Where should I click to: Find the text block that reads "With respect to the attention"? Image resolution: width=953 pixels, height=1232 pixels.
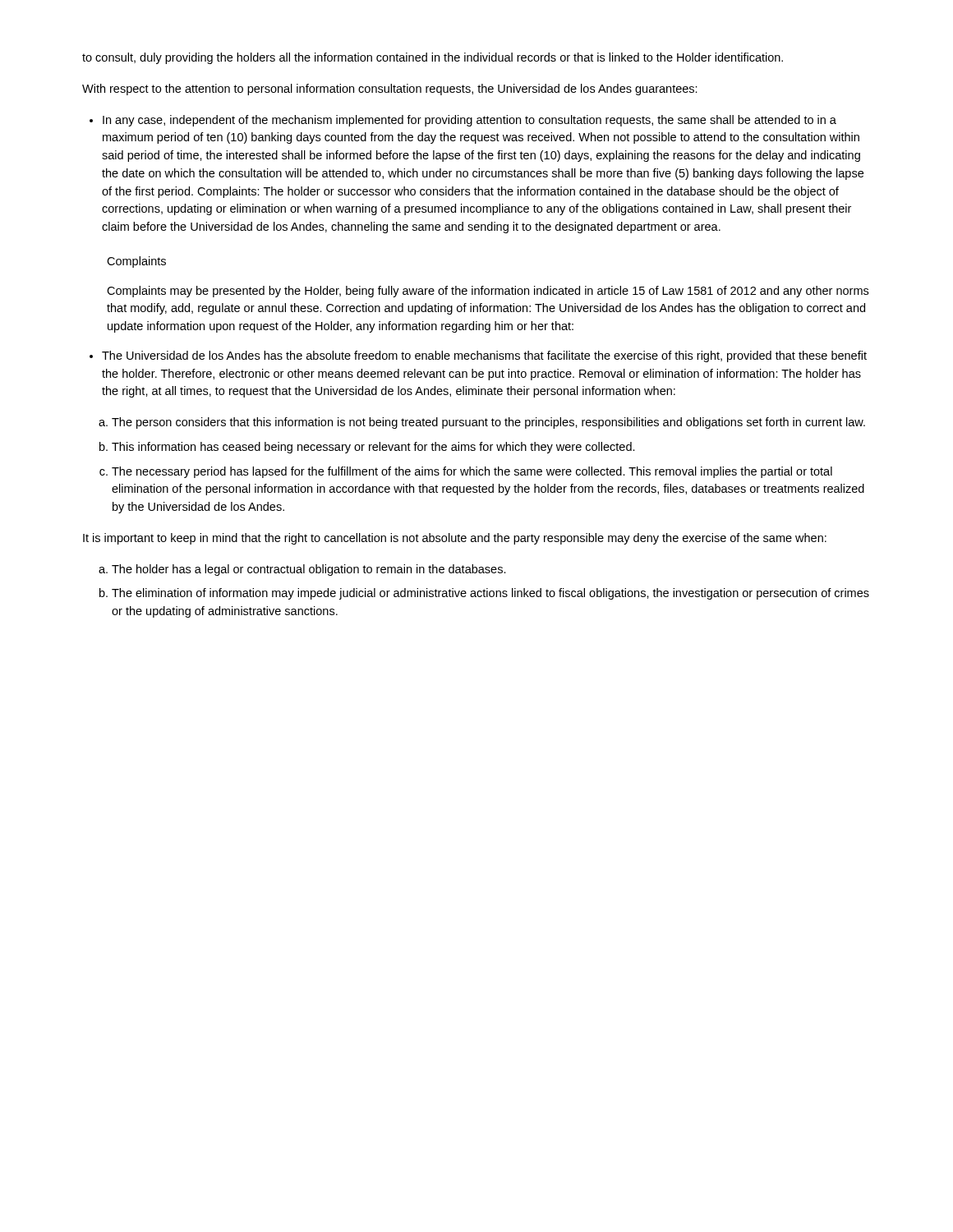390,89
